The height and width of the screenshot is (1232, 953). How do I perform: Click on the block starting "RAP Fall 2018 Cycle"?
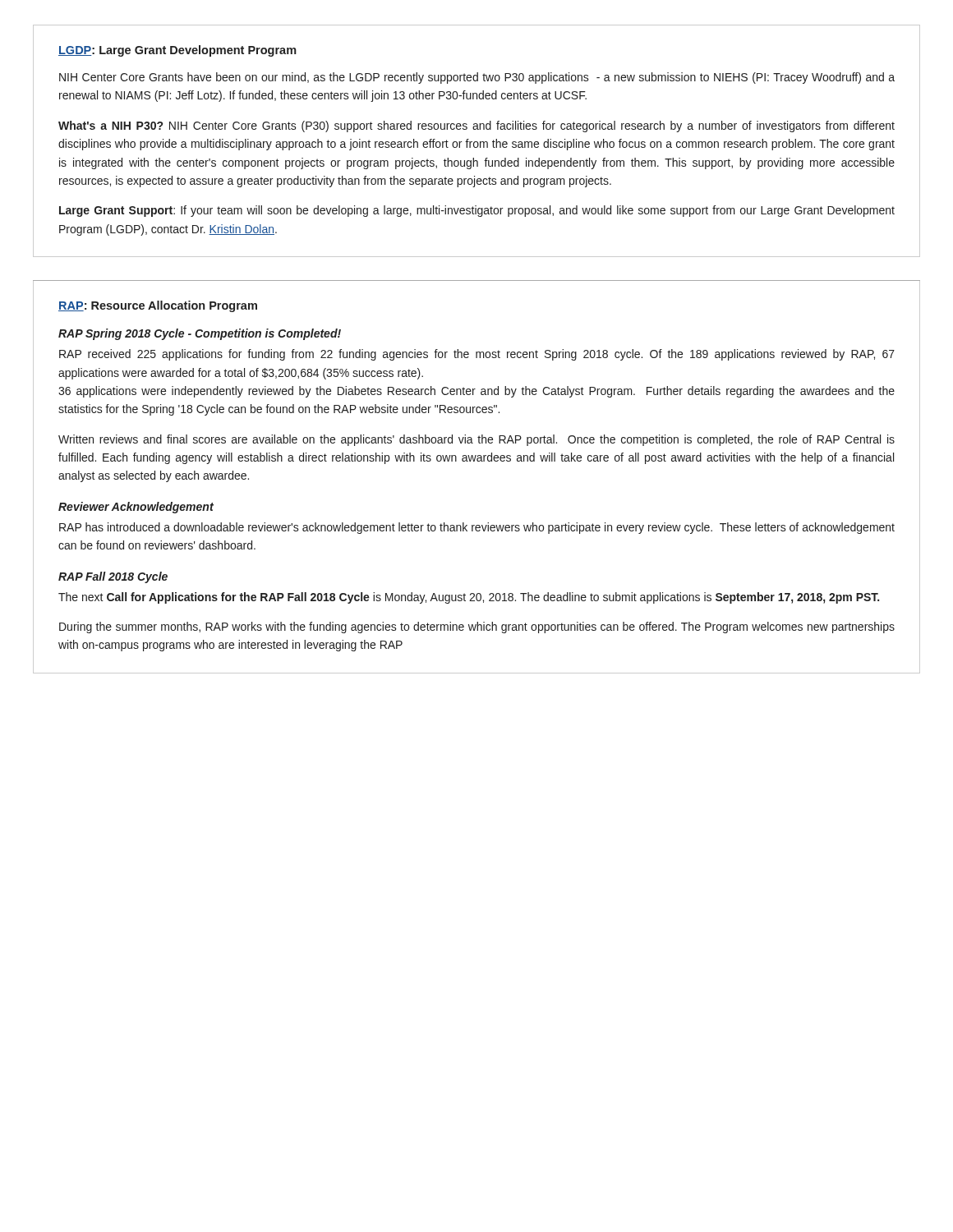click(113, 576)
